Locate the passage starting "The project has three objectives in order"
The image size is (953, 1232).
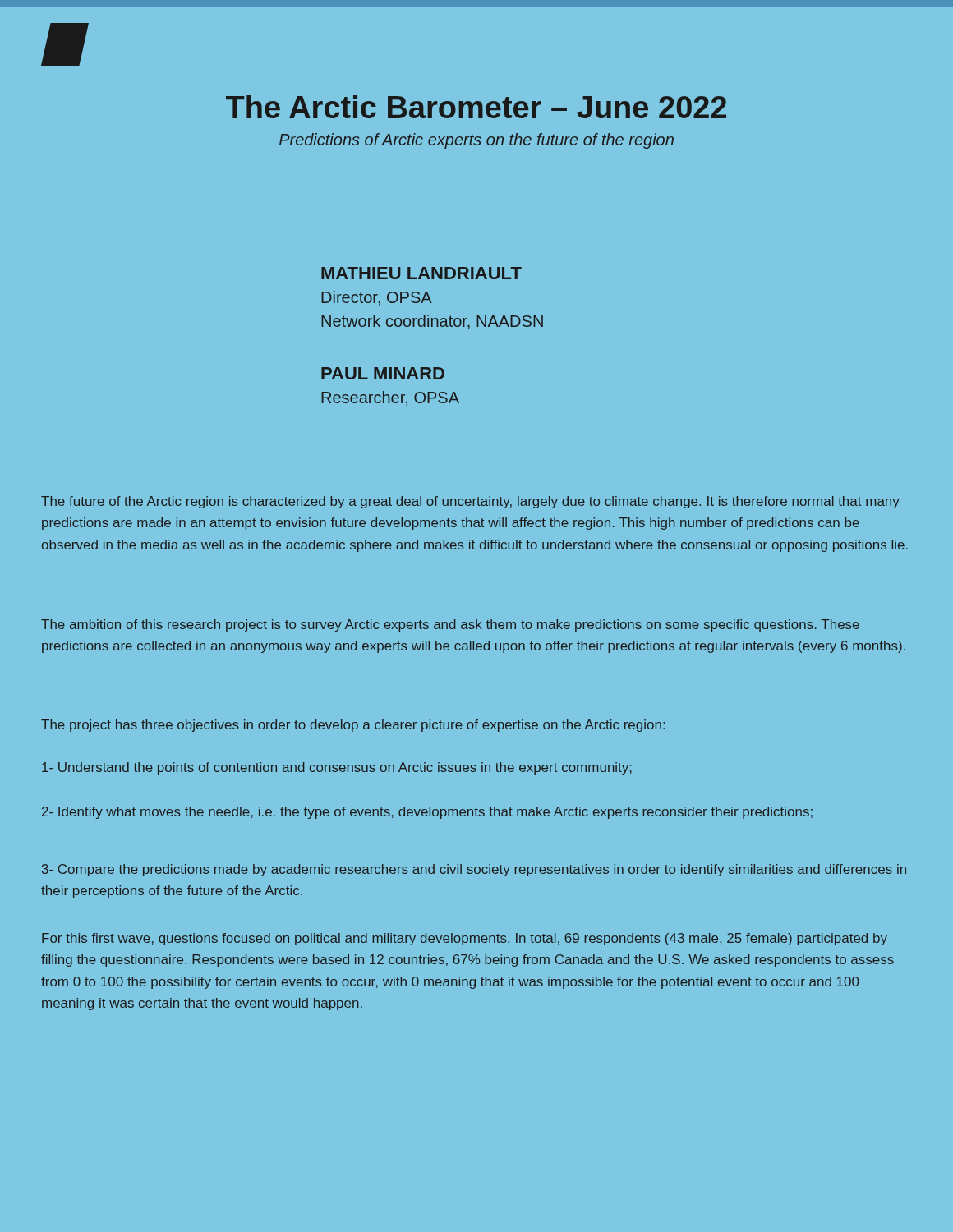point(354,725)
